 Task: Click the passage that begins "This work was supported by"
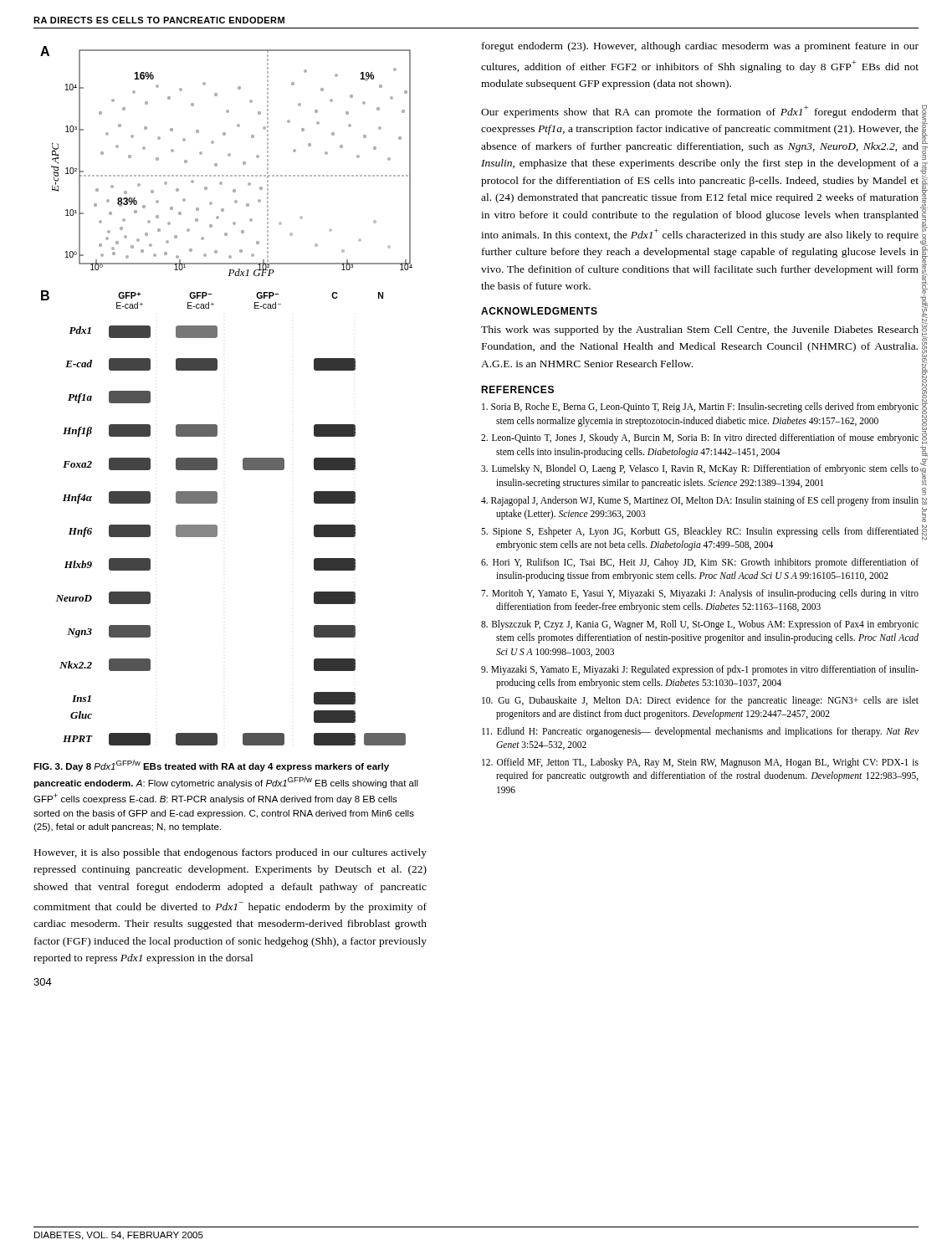(700, 346)
